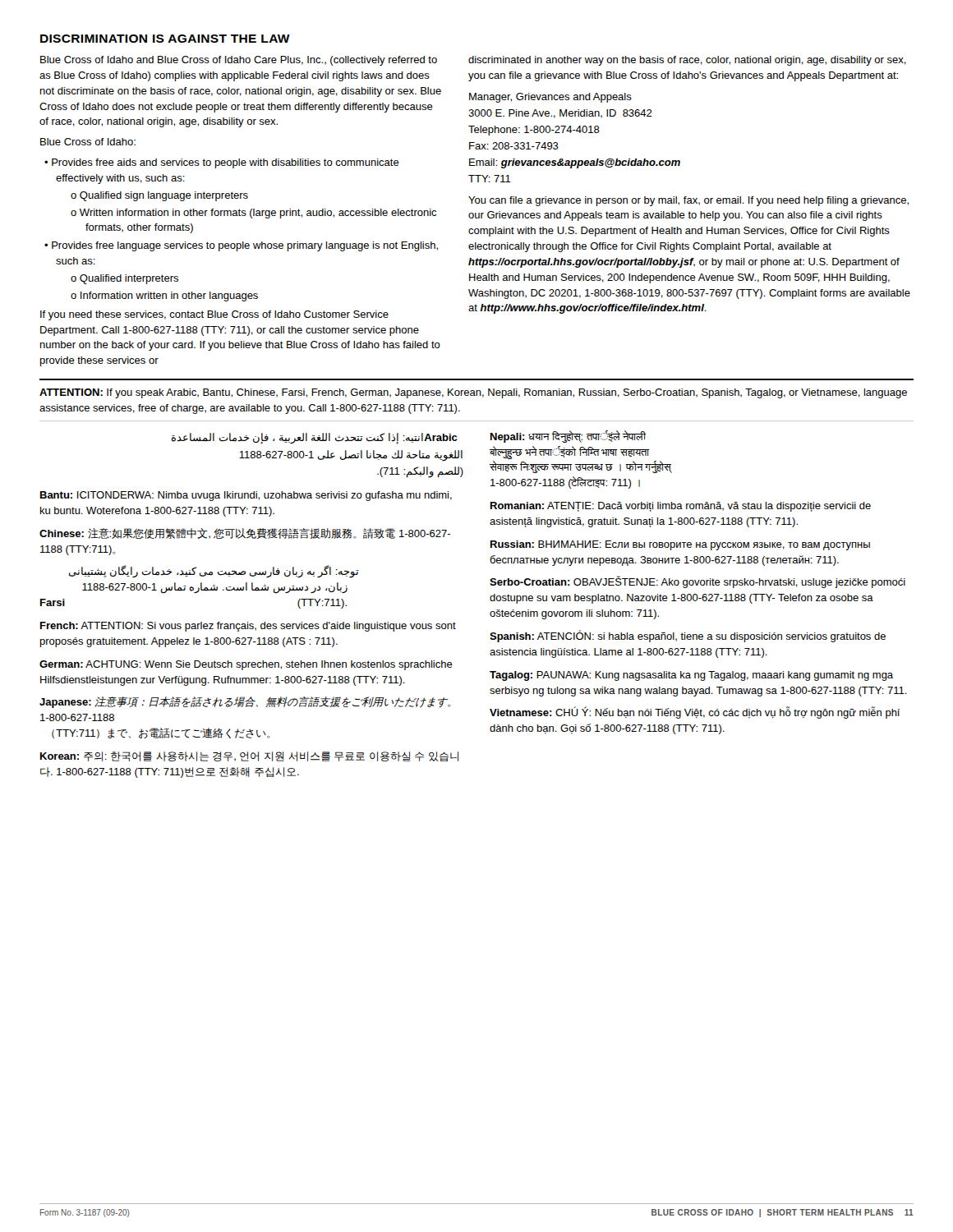Find the block starting "French: ATTENTION: Si"
The height and width of the screenshot is (1232, 953).
[x=248, y=633]
